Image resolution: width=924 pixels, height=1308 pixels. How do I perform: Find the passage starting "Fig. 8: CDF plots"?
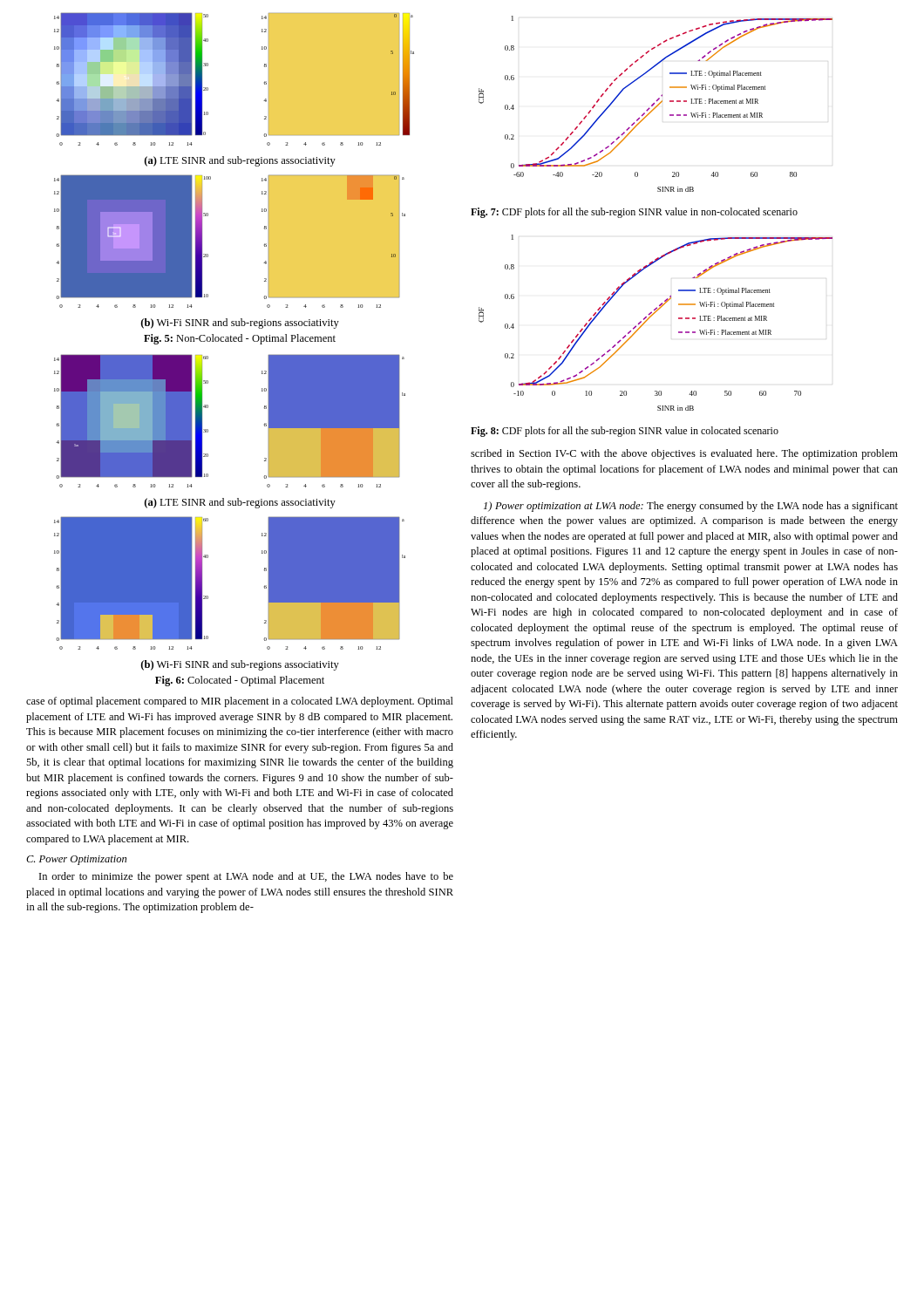[625, 431]
